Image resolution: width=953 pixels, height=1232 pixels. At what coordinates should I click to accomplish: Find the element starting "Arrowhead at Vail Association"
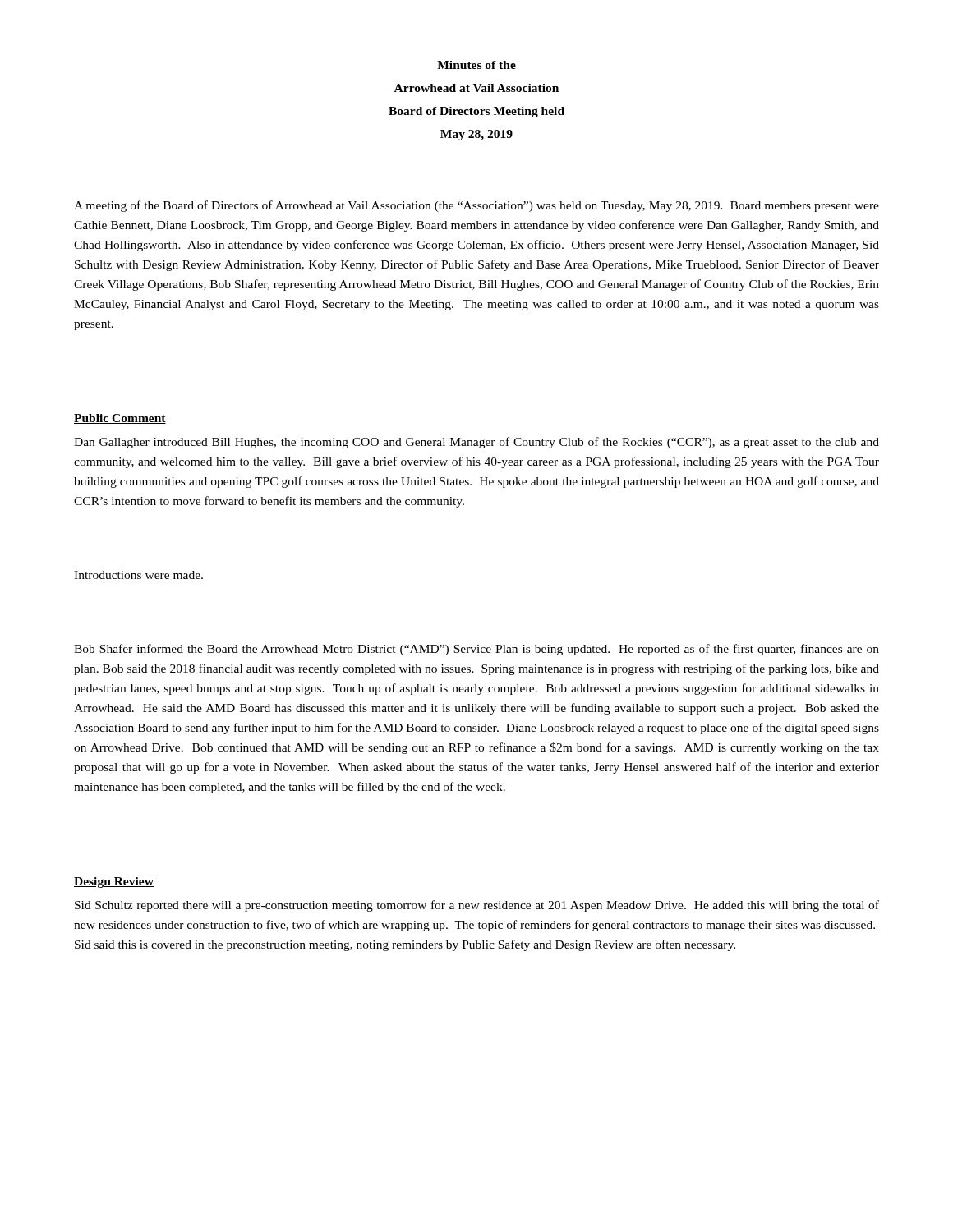(476, 88)
